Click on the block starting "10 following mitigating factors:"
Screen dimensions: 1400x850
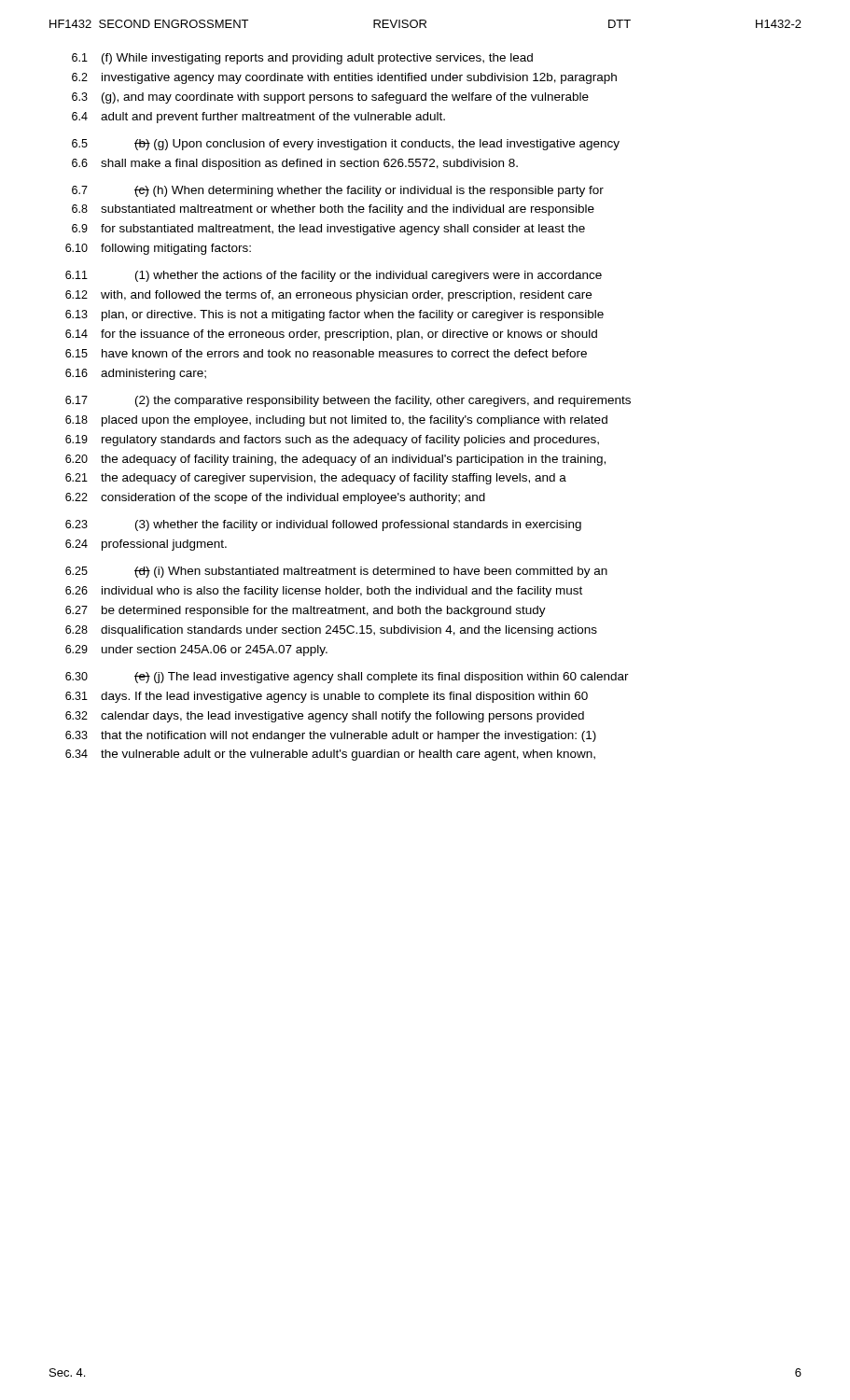click(x=158, y=249)
